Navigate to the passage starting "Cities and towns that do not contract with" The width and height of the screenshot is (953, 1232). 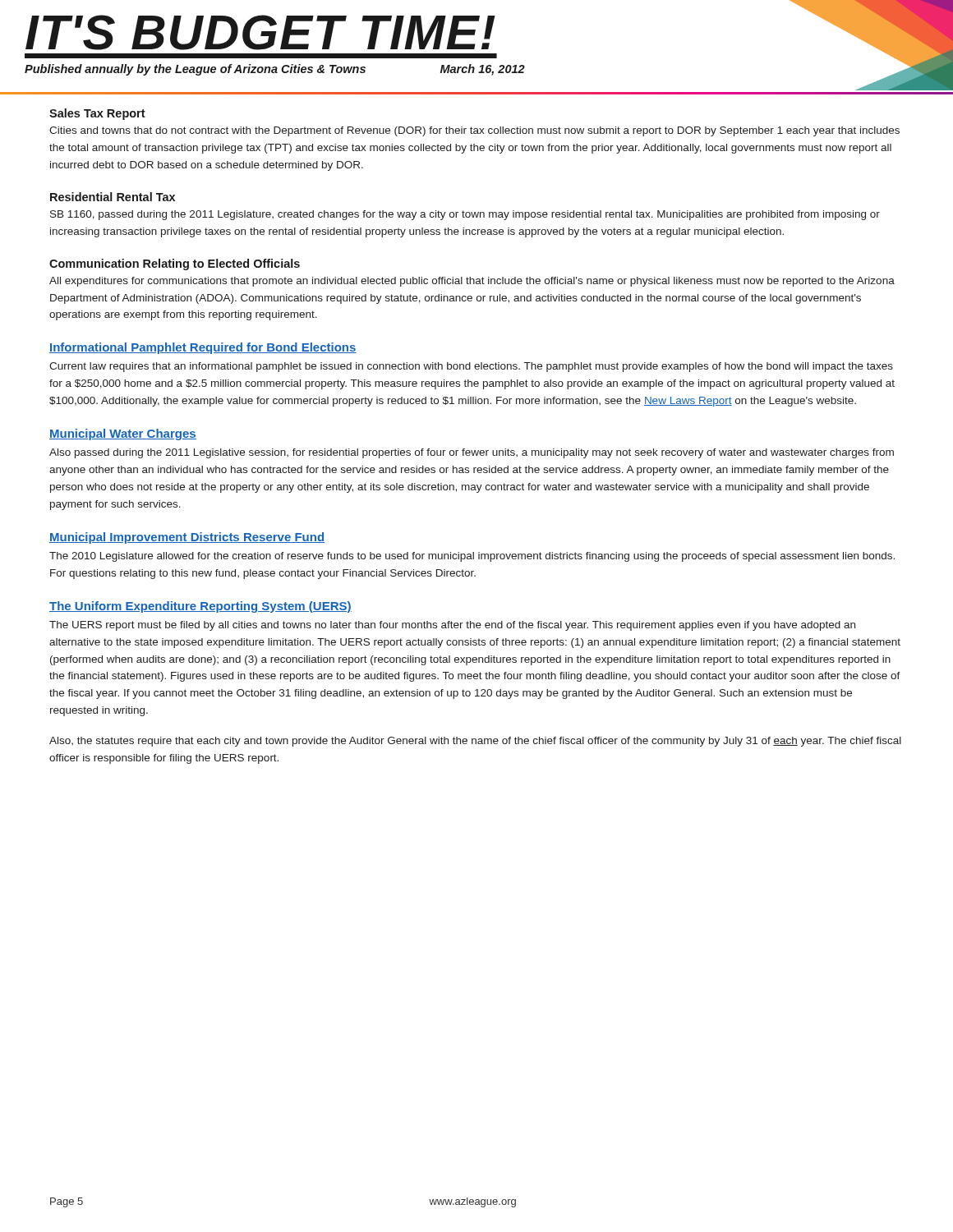[475, 147]
